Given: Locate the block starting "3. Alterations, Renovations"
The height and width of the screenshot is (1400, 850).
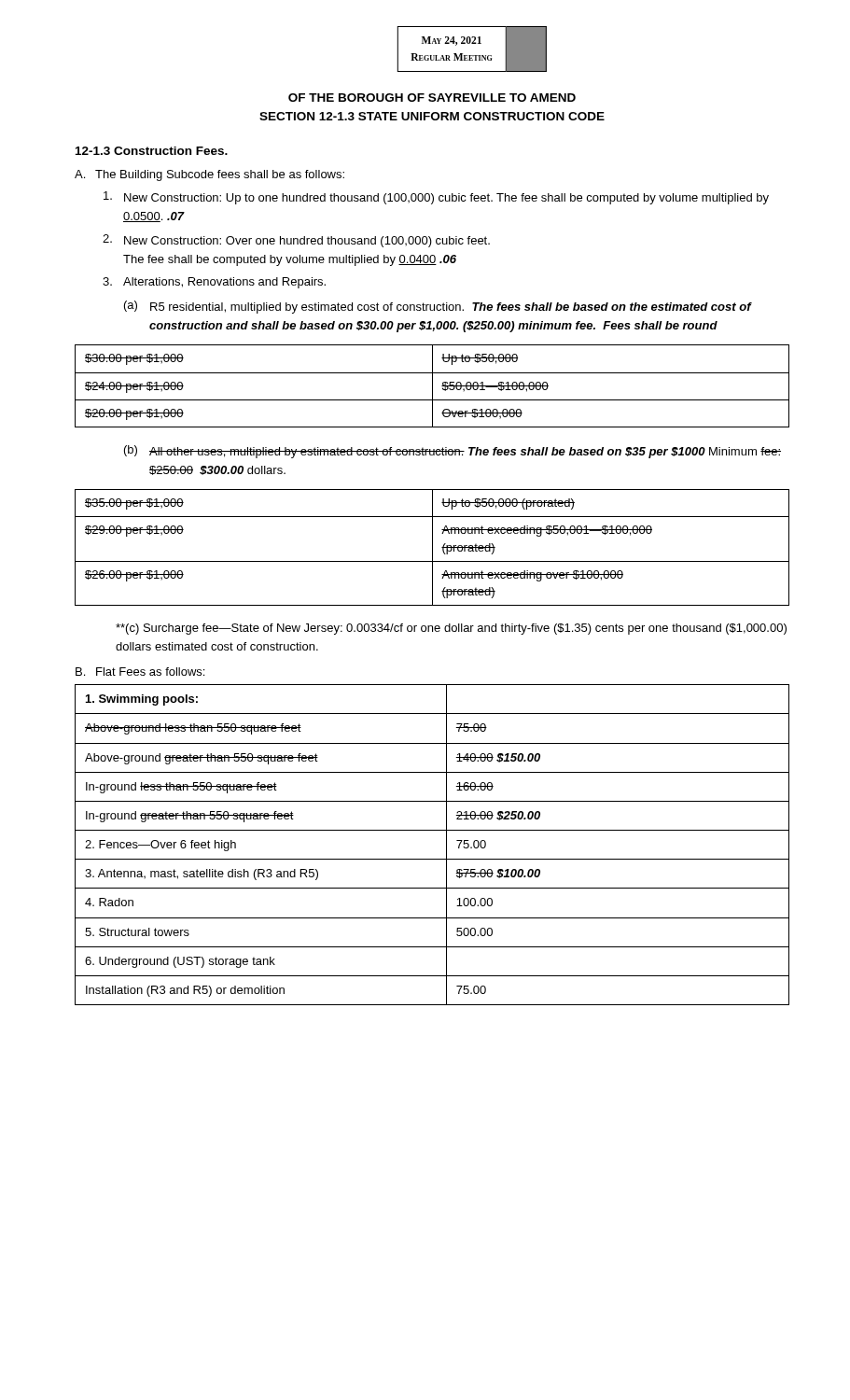Looking at the screenshot, I should (x=215, y=281).
